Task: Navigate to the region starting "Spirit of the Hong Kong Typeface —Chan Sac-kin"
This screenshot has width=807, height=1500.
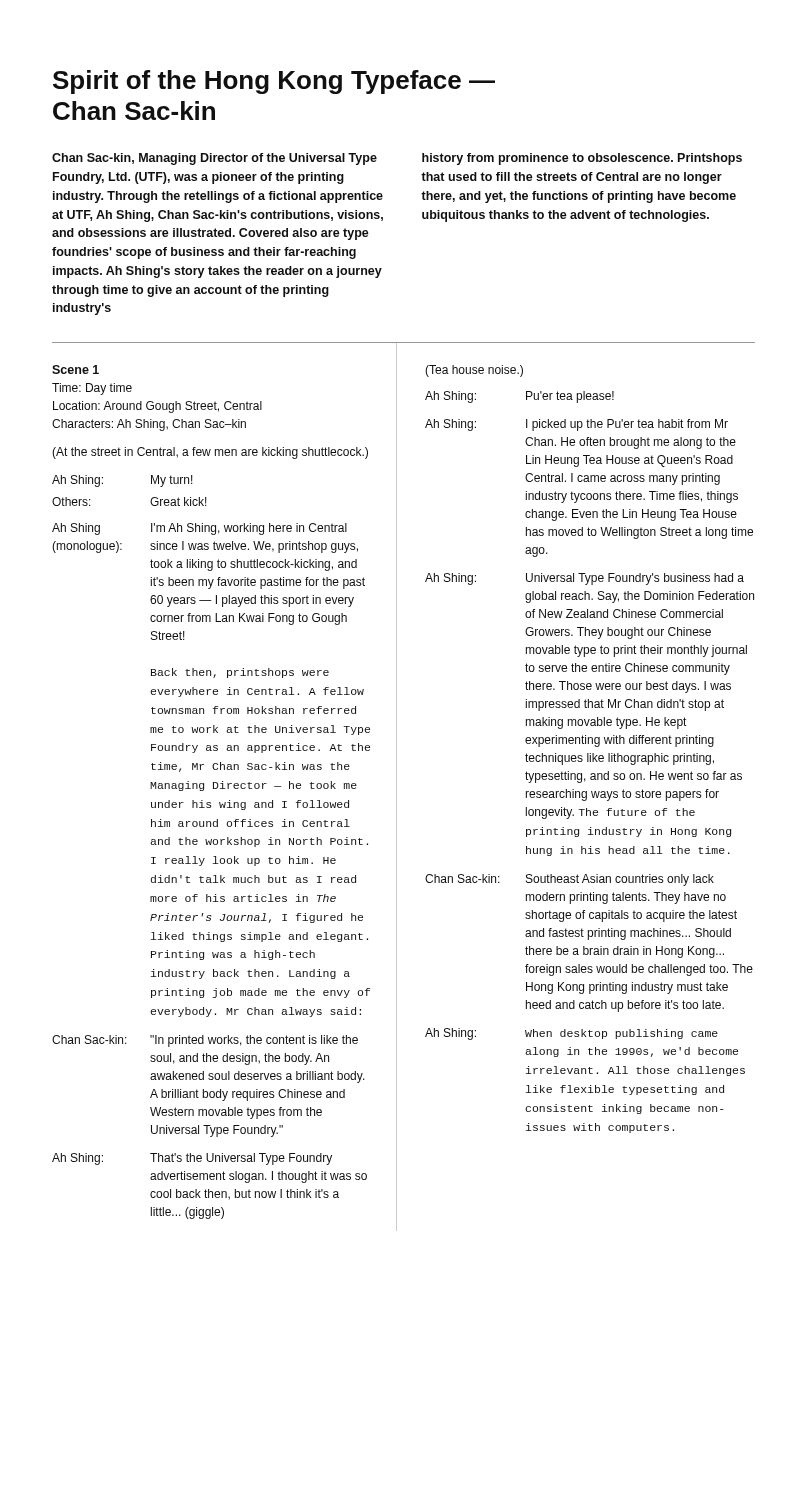Action: tap(404, 96)
